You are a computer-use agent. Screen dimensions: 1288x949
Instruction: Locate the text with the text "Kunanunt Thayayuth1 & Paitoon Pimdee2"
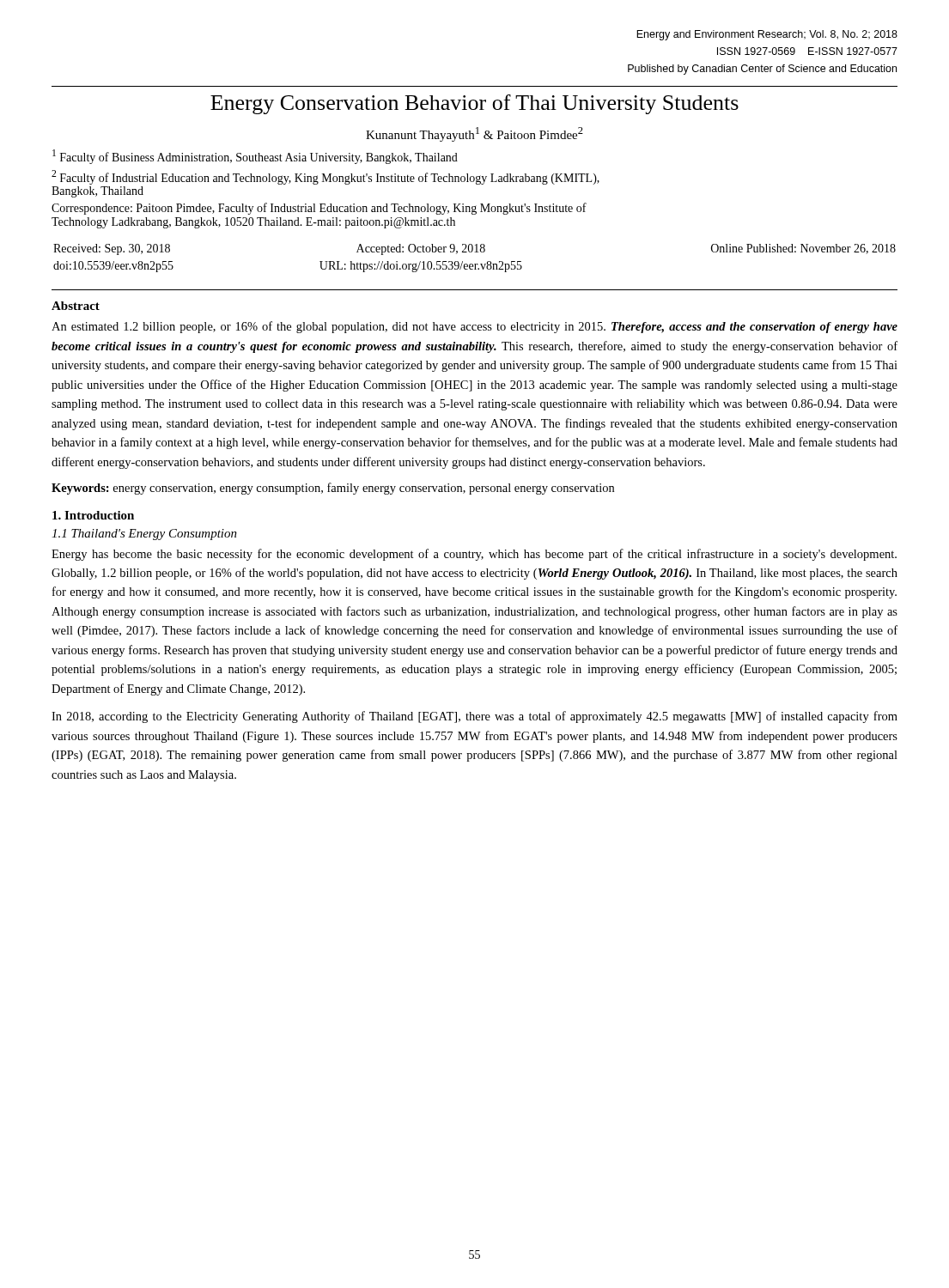pyautogui.click(x=474, y=133)
